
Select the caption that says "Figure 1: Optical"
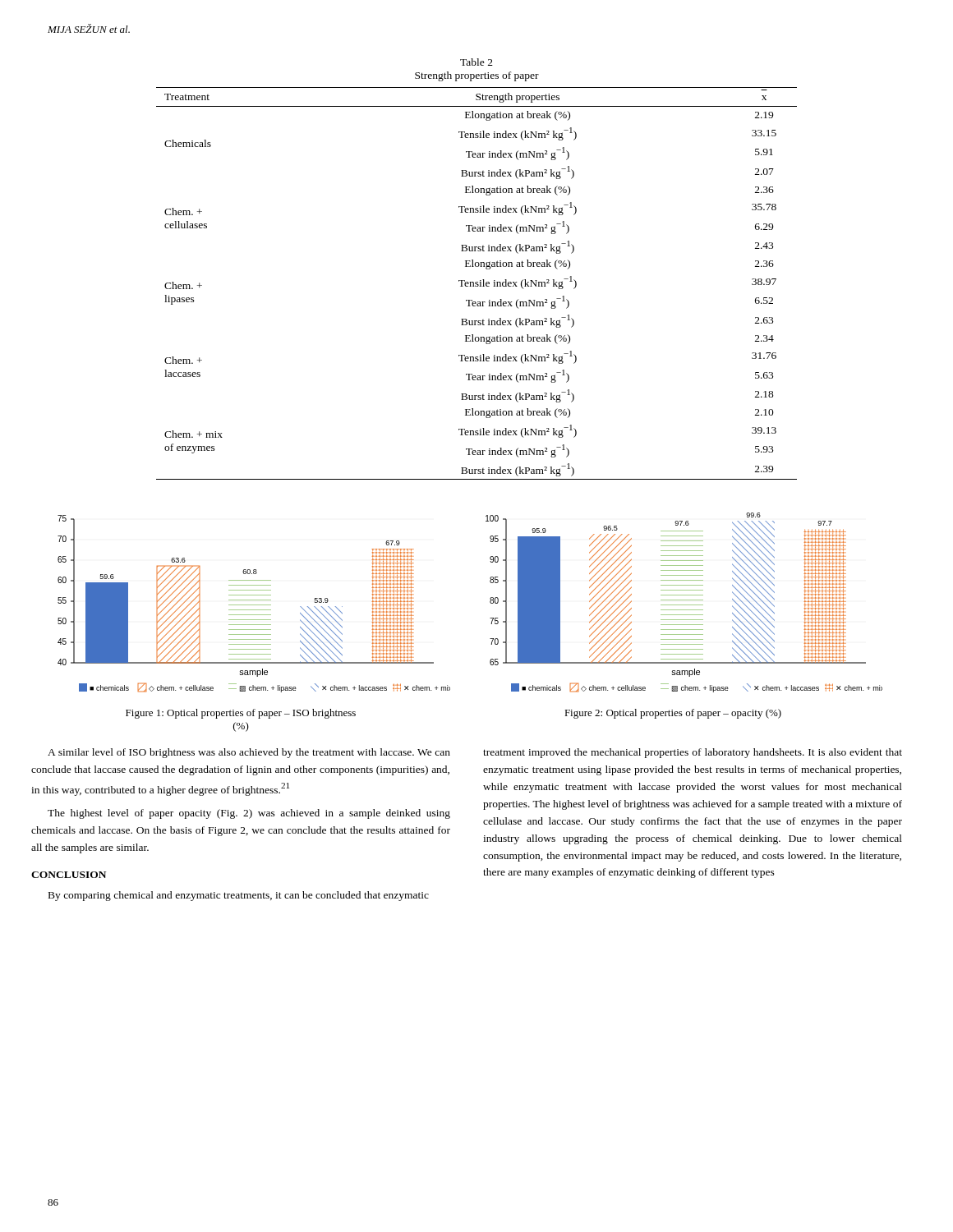(x=241, y=719)
